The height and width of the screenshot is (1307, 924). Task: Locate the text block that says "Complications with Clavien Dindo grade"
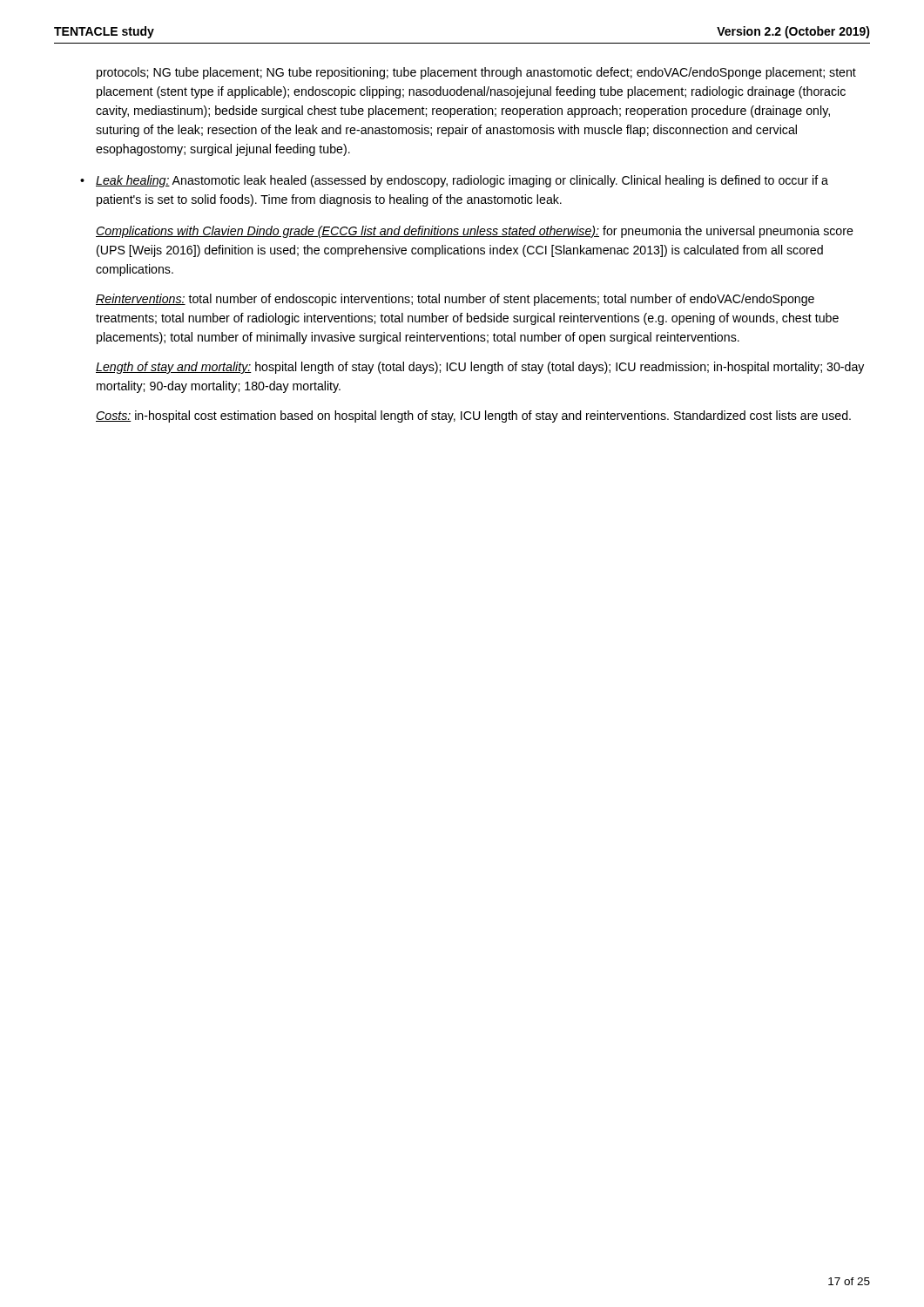point(475,250)
